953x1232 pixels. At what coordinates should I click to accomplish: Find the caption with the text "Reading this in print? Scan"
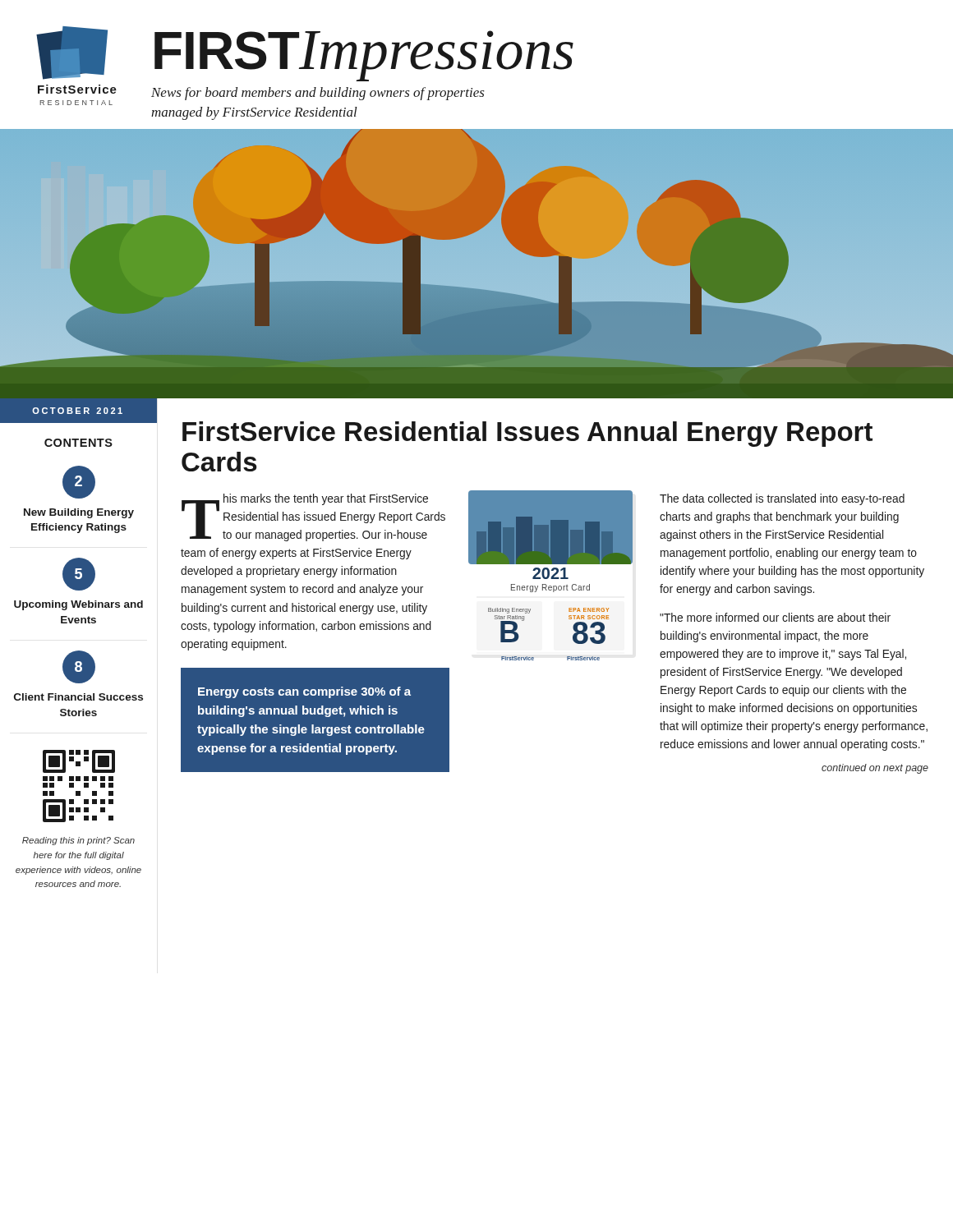click(x=78, y=862)
